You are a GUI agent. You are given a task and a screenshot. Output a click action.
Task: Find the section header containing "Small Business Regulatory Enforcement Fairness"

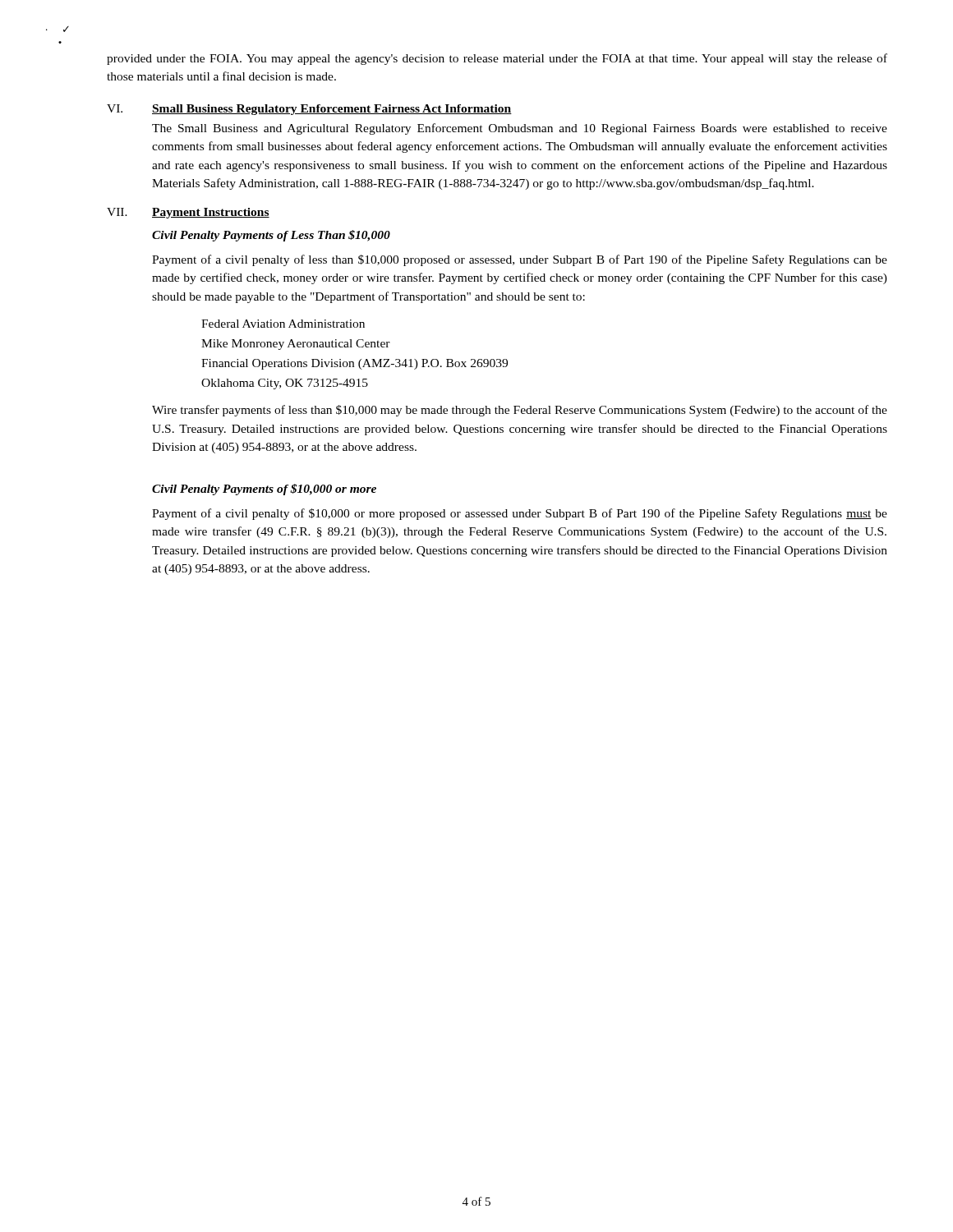(520, 147)
